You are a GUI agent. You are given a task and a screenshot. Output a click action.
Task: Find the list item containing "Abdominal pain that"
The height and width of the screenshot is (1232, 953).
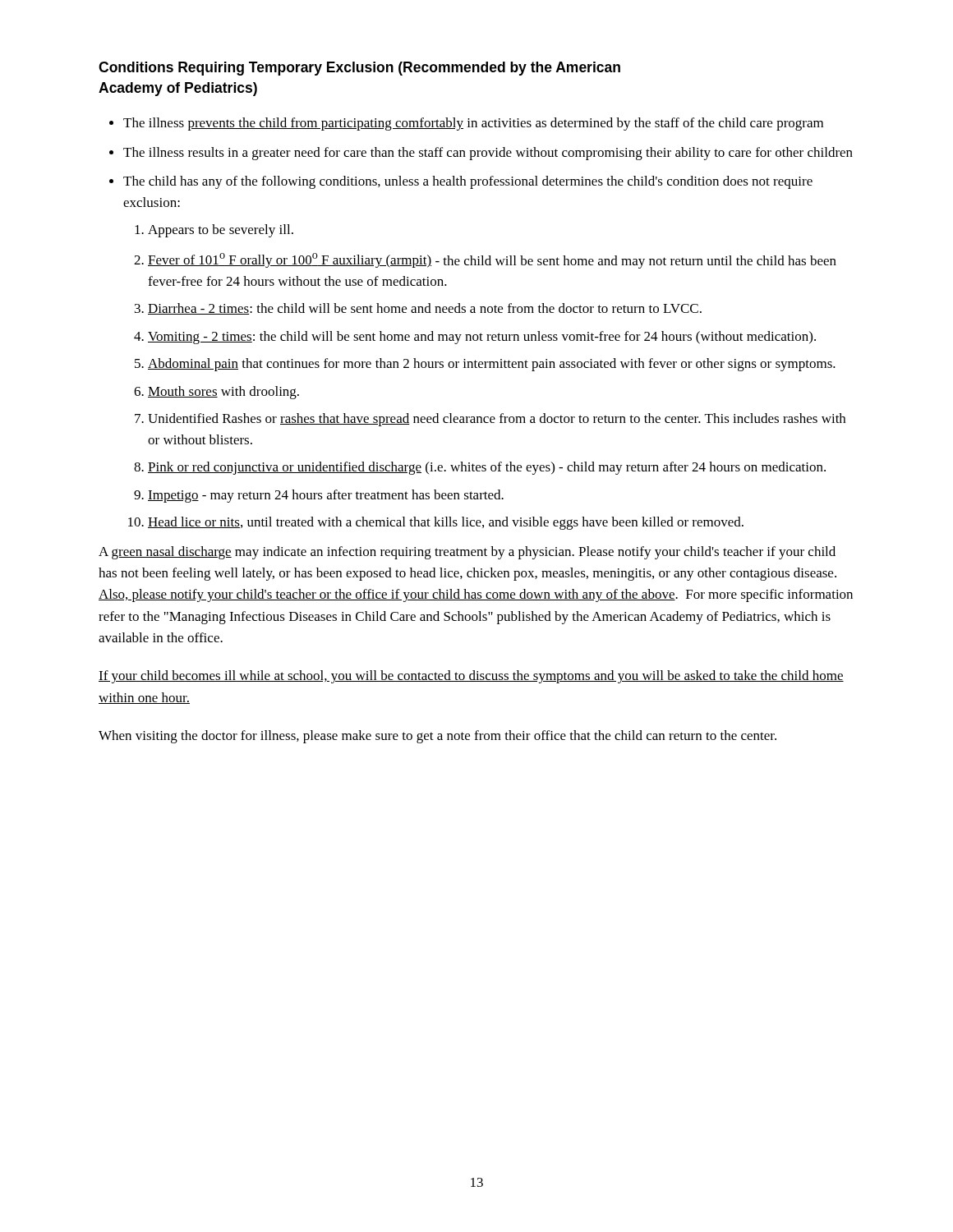click(492, 364)
